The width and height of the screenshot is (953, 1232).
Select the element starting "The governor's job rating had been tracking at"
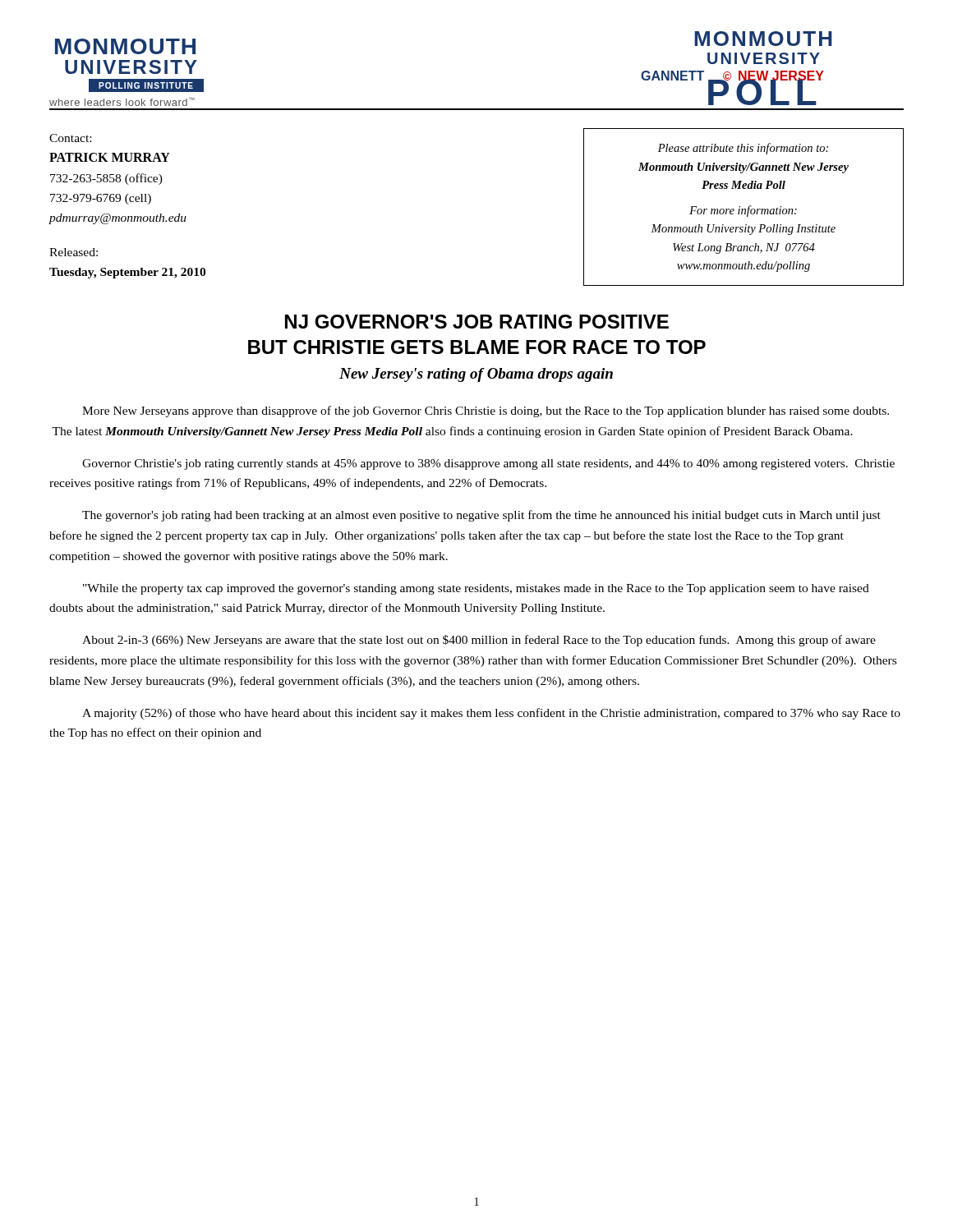476,536
